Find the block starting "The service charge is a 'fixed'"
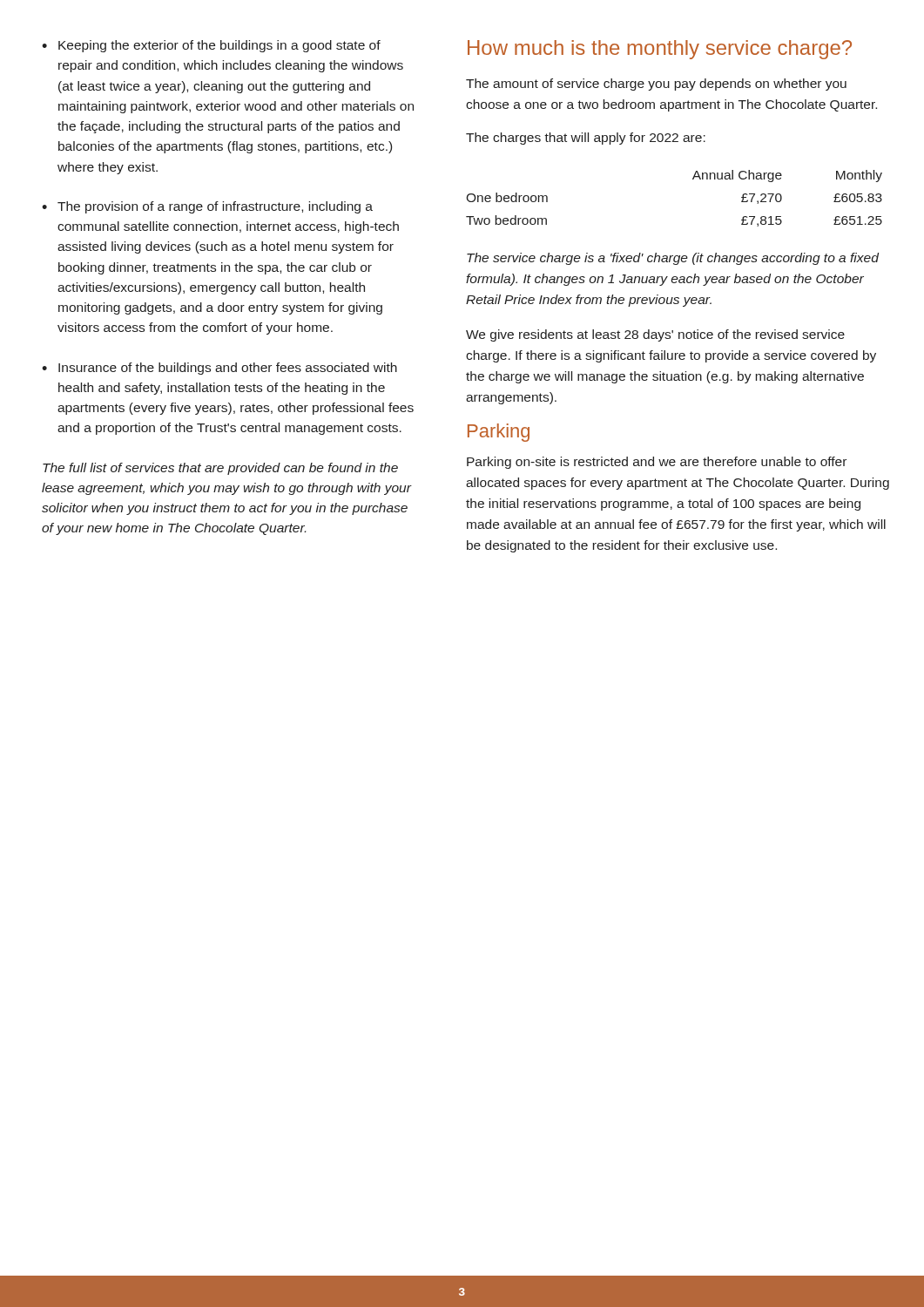The width and height of the screenshot is (924, 1307). (x=672, y=278)
